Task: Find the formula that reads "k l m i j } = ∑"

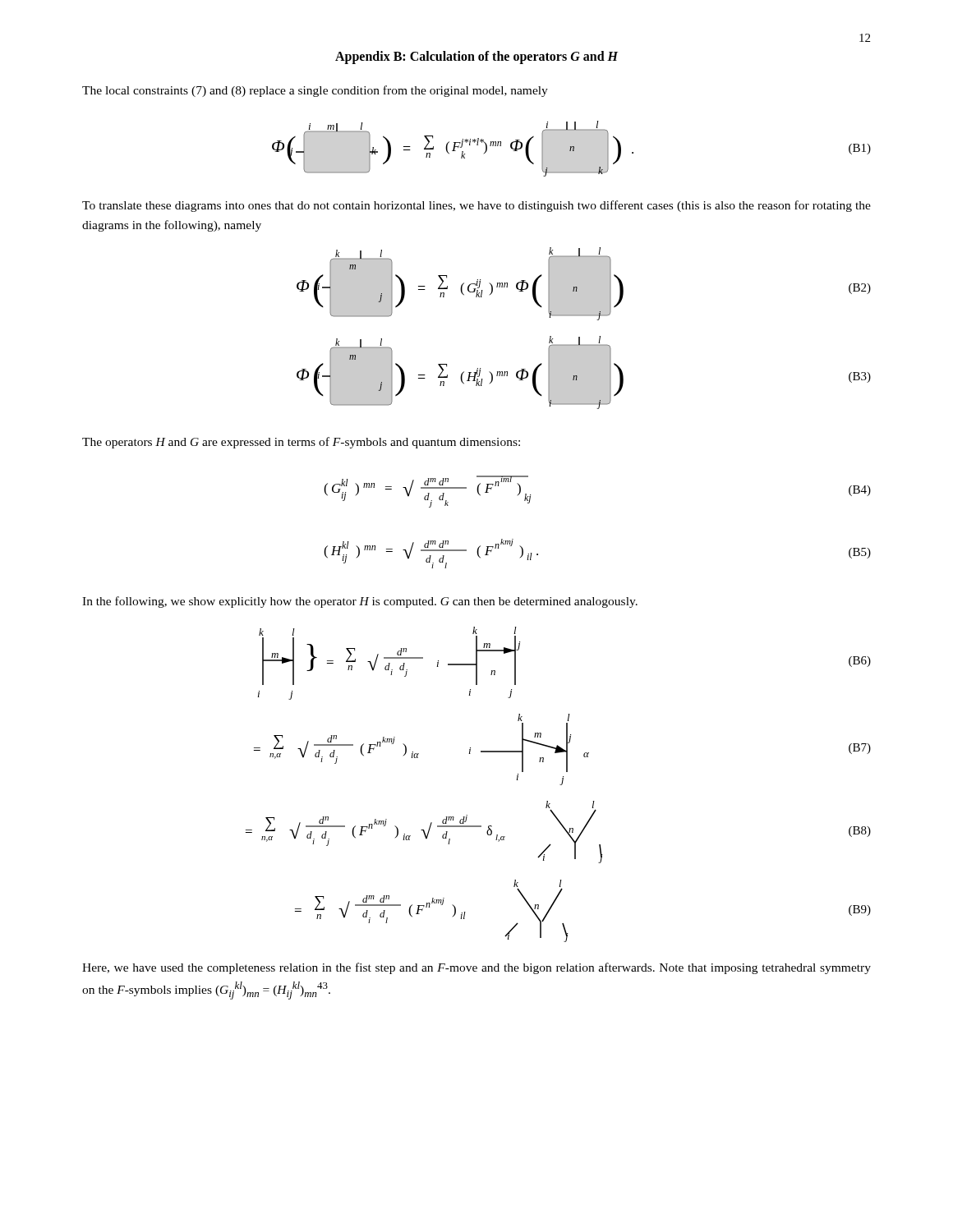Action: tap(403, 657)
